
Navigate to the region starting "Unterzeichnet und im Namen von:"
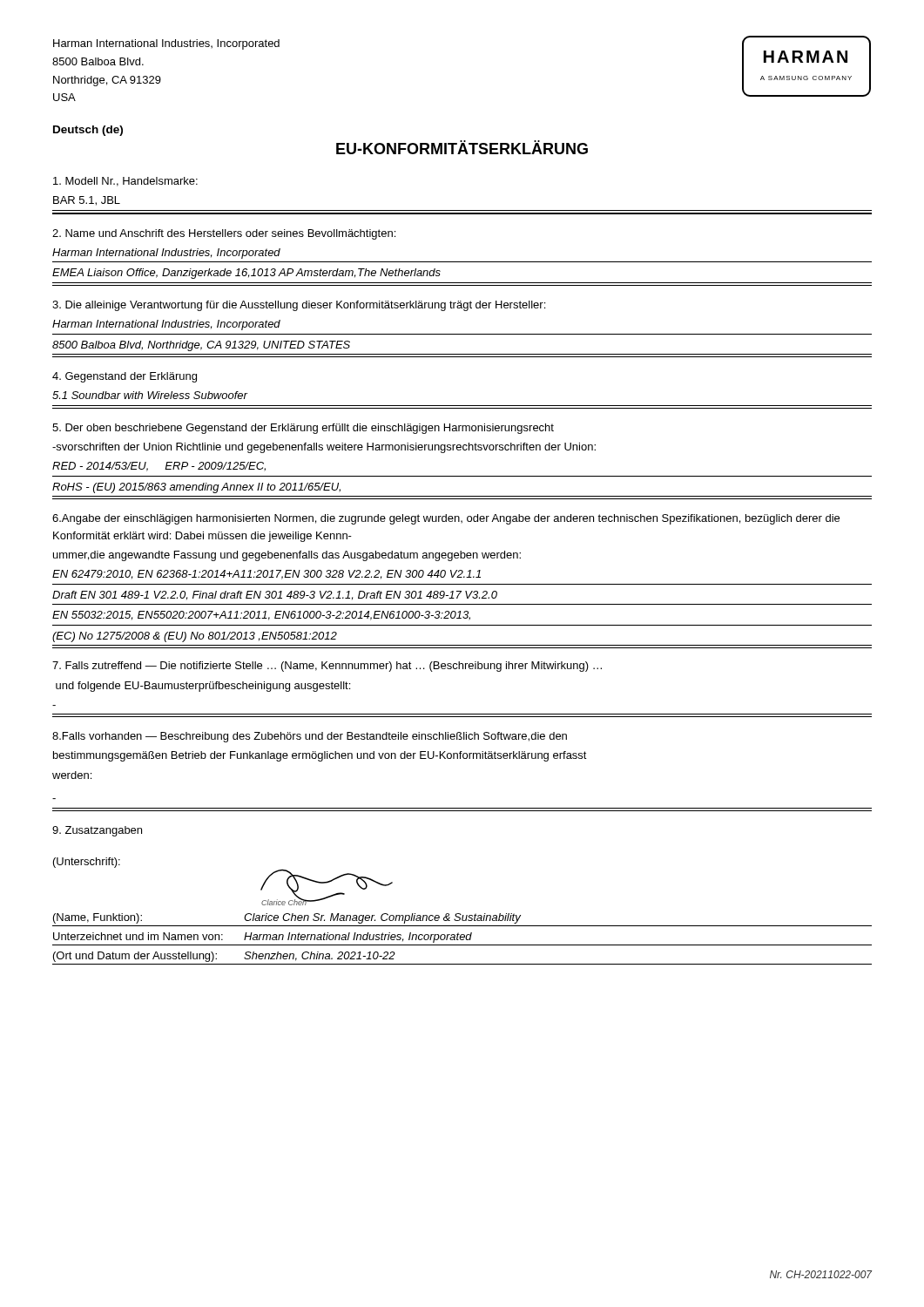138,936
